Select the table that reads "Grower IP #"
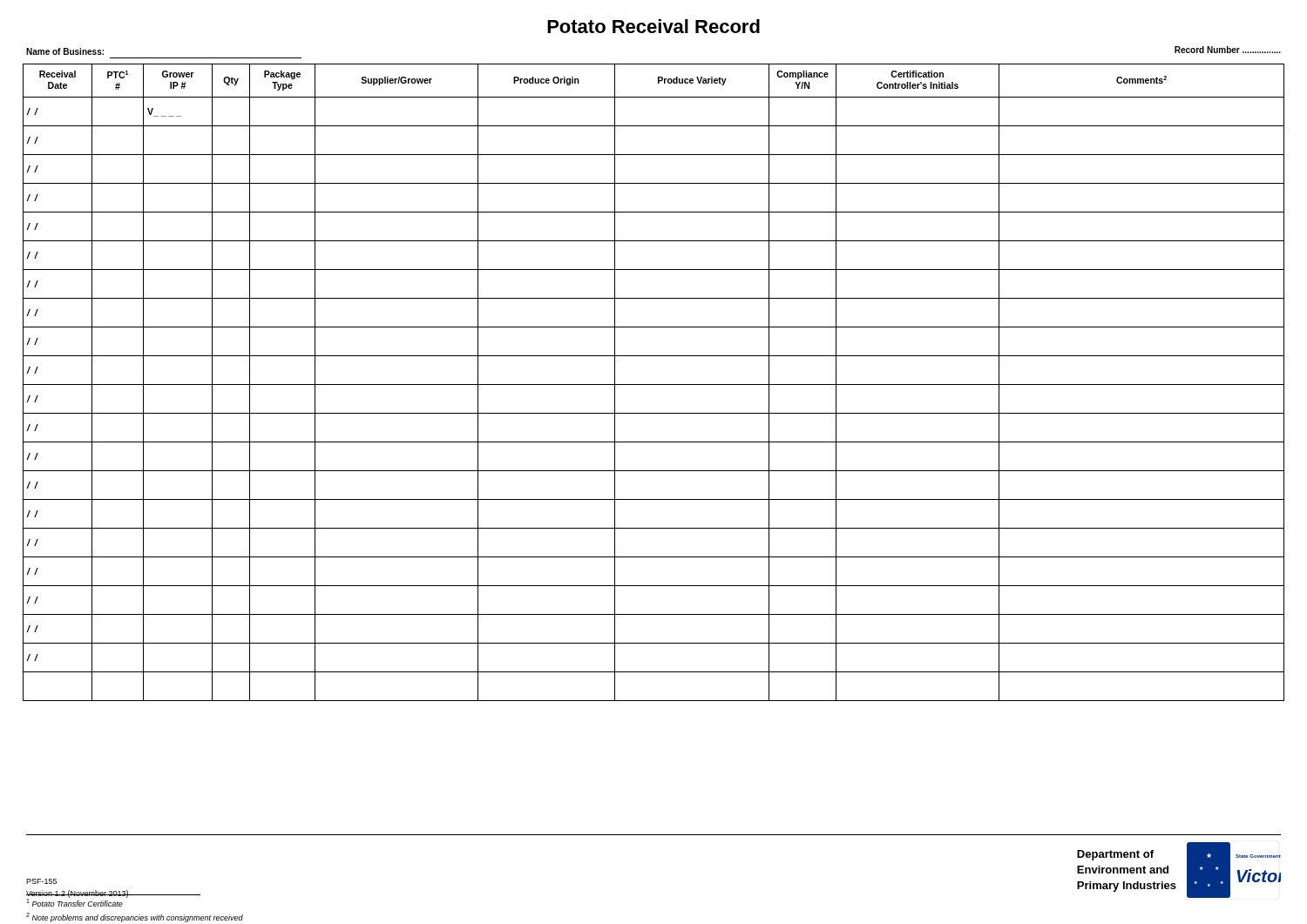This screenshot has width=1307, height=924. tap(654, 382)
